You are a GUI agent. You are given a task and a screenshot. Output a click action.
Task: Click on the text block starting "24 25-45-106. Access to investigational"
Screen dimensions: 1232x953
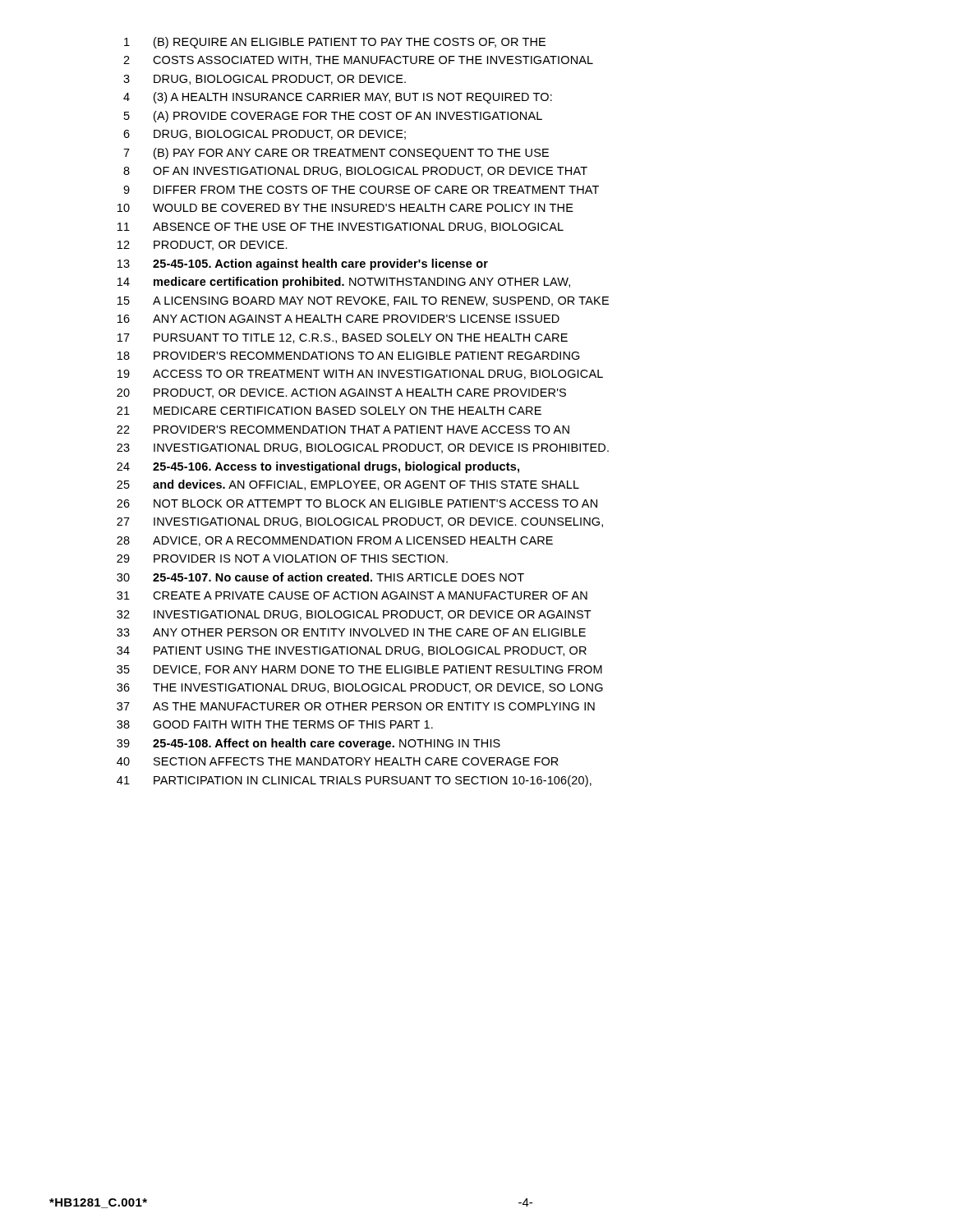click(x=485, y=467)
